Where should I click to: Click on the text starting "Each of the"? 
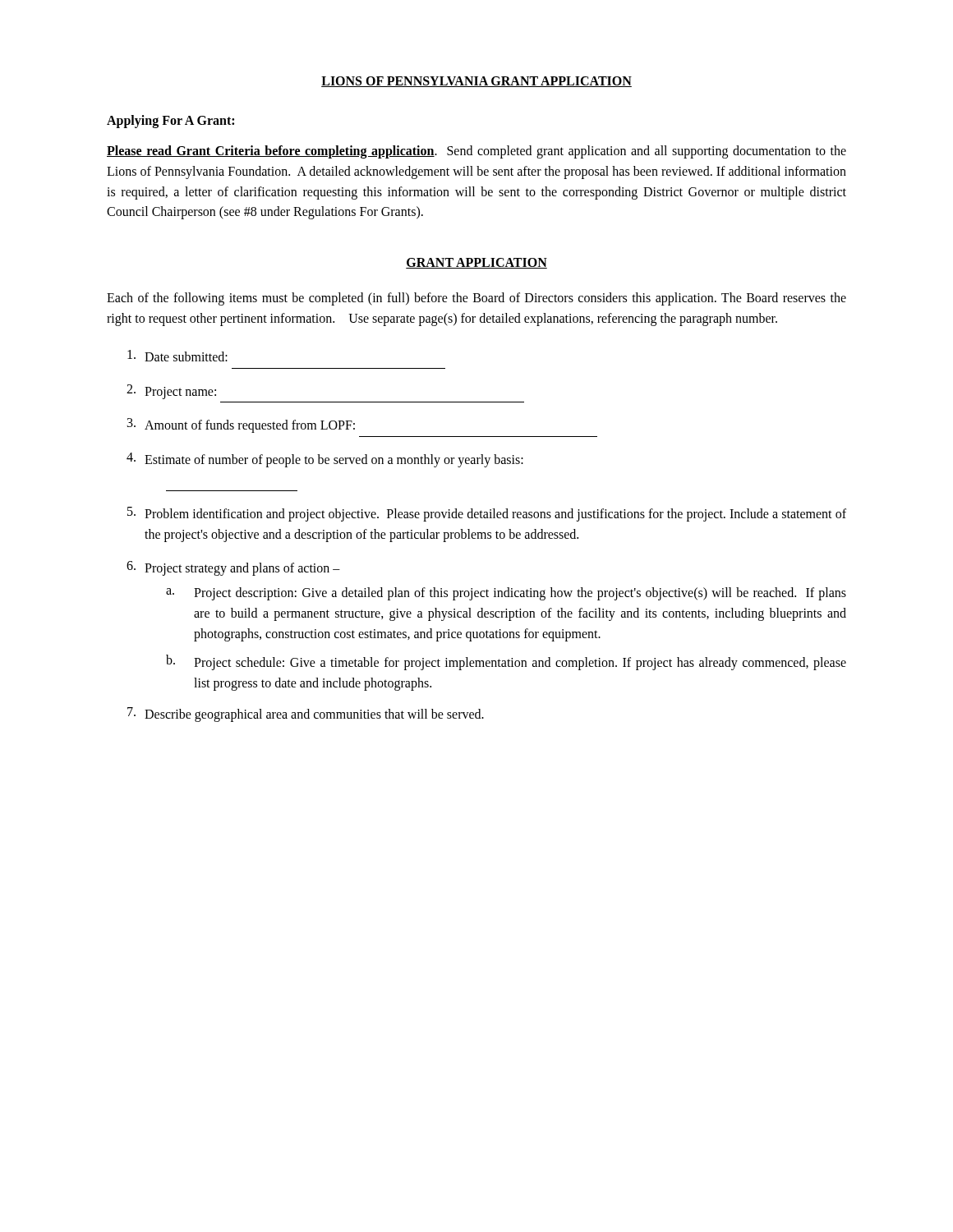tap(476, 308)
